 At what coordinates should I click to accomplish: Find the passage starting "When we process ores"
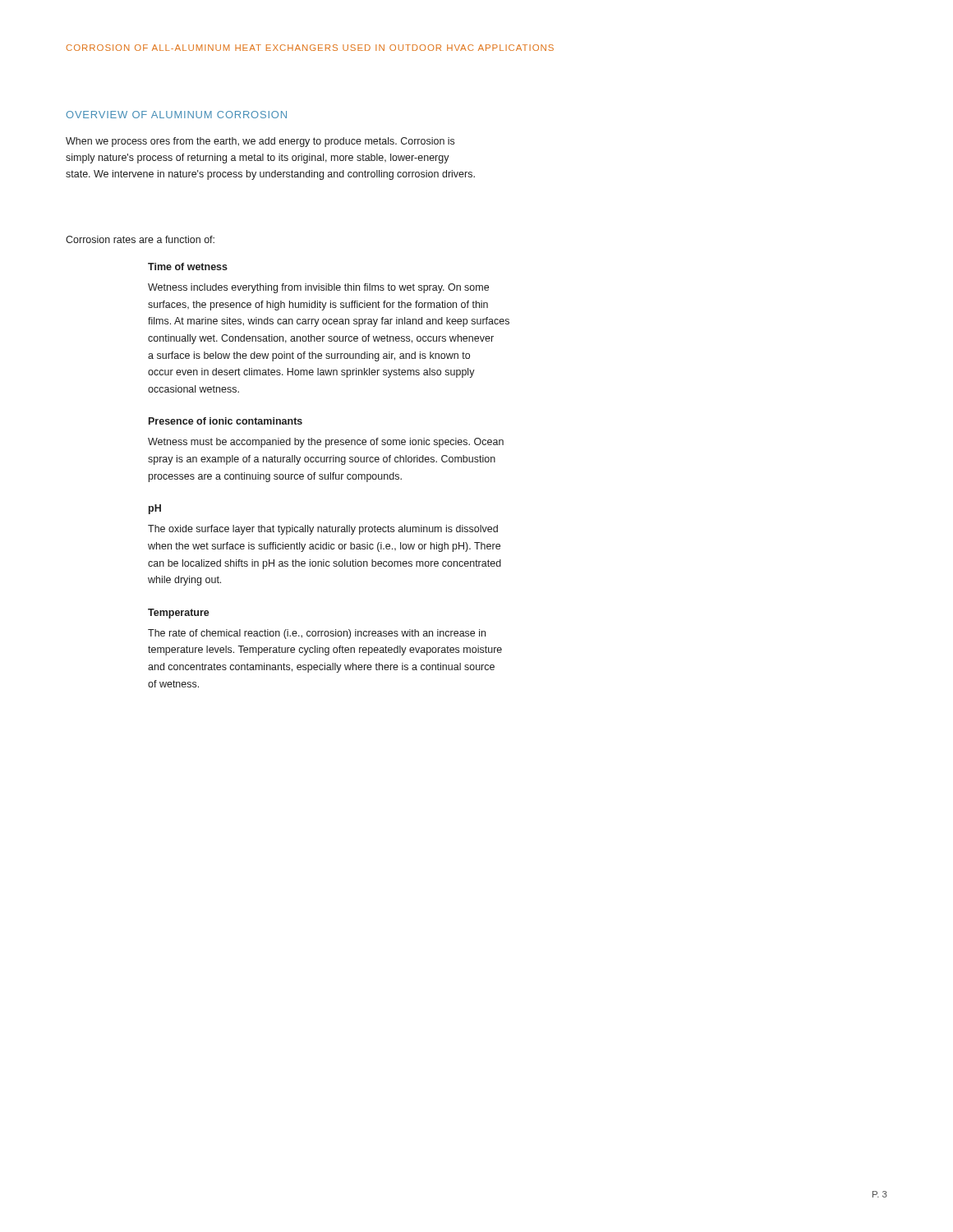[260, 142]
